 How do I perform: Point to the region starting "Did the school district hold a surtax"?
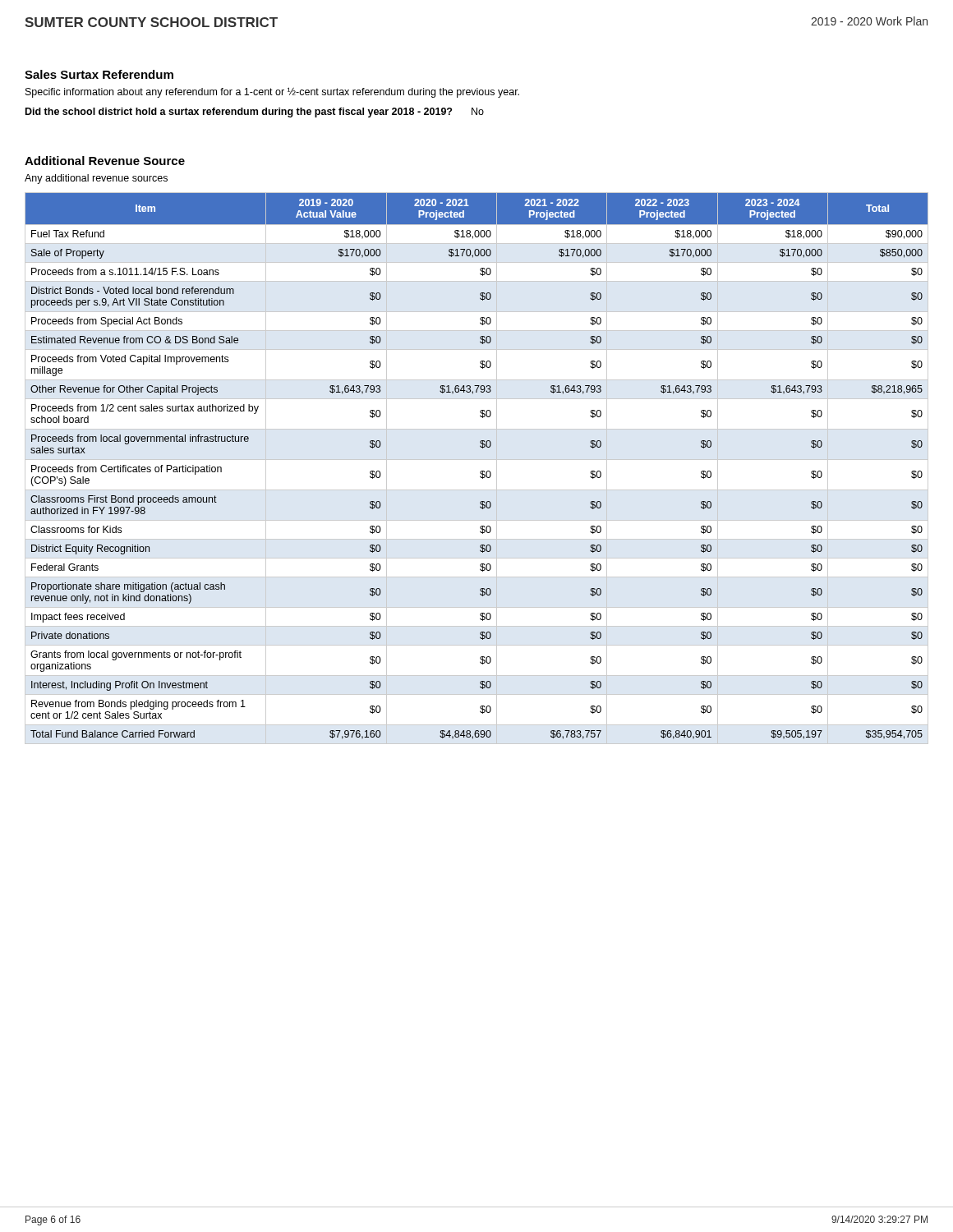coord(254,112)
